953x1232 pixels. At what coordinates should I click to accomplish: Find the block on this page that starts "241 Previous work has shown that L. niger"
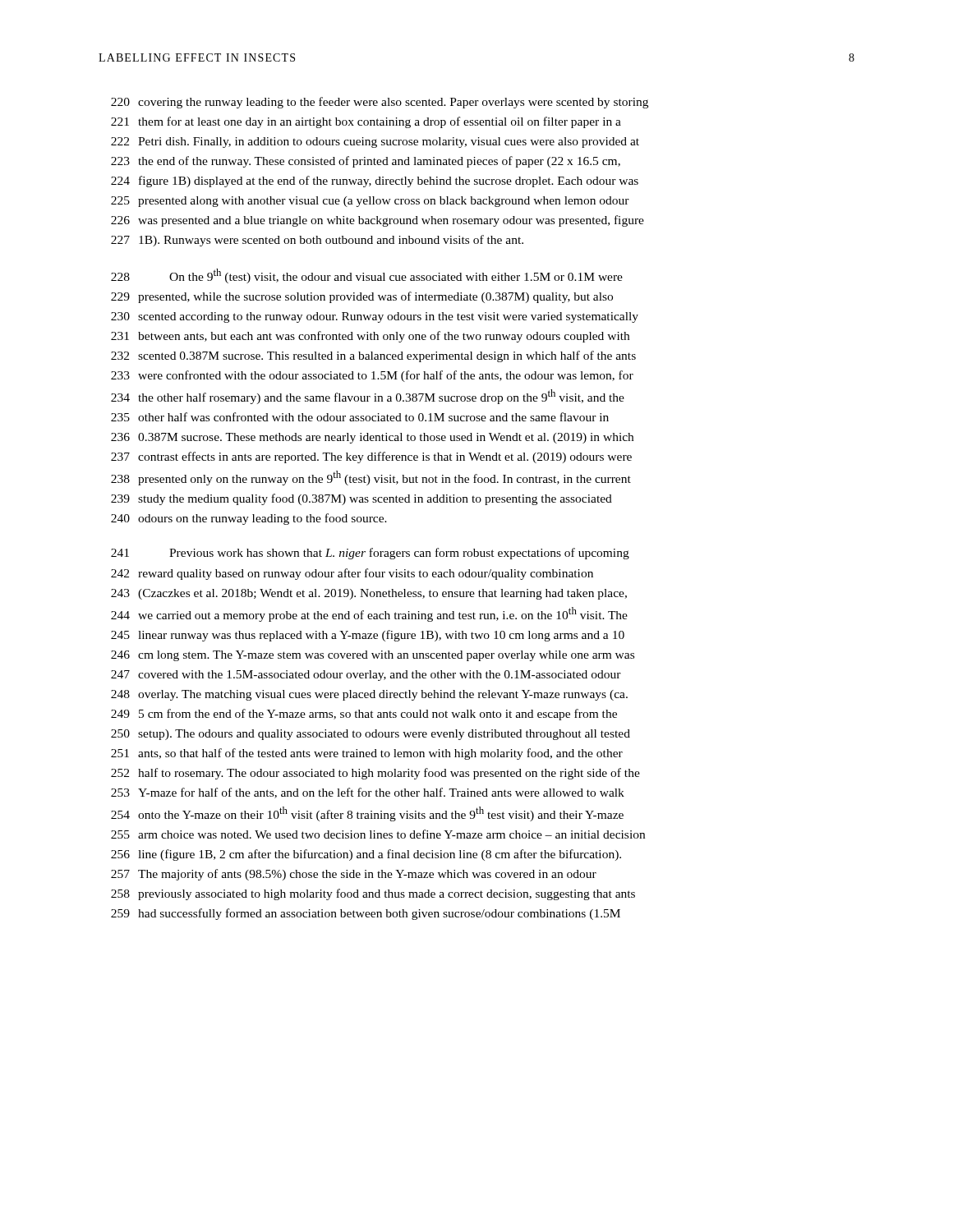(x=476, y=733)
